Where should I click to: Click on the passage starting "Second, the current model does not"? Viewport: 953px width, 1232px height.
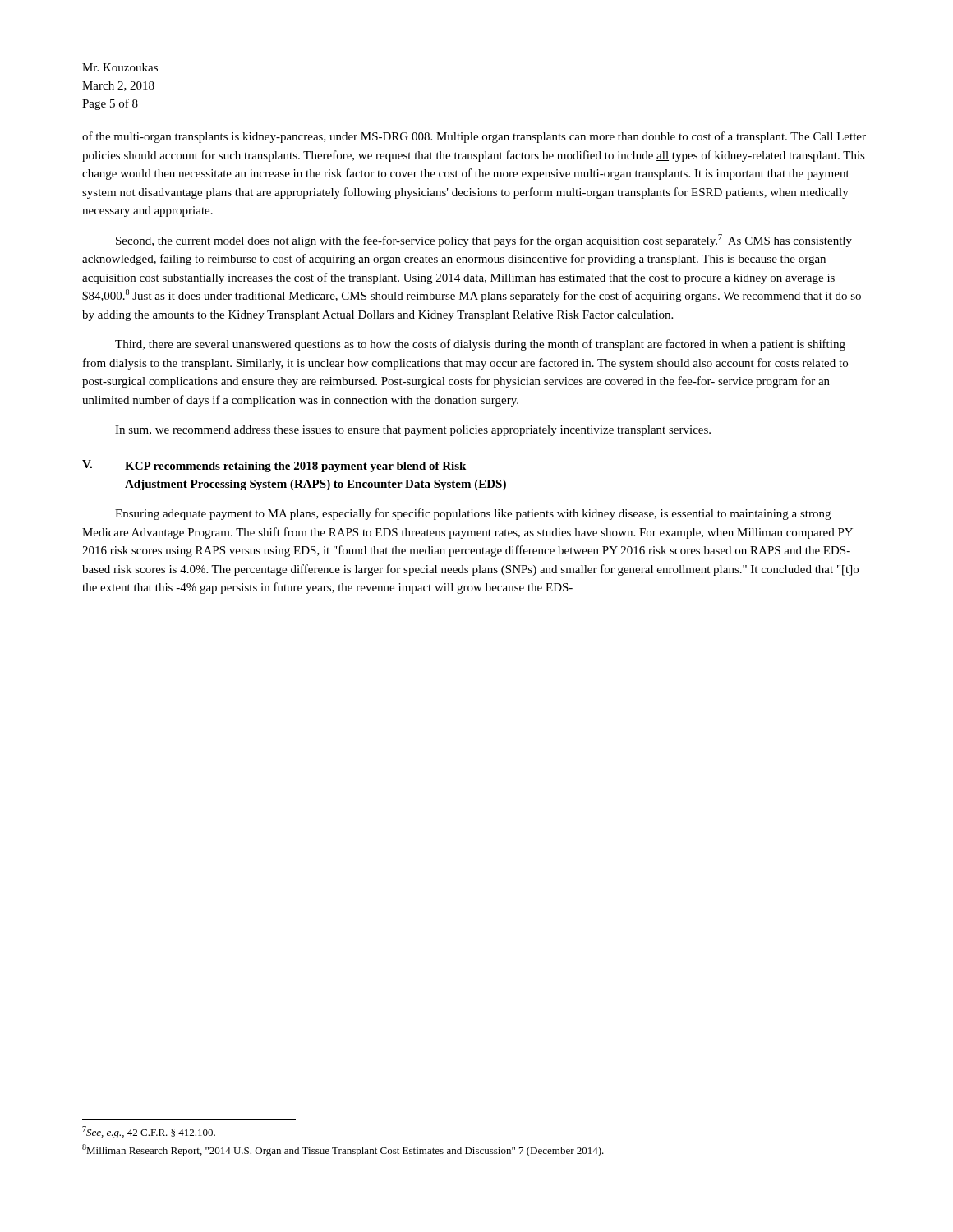pos(472,277)
